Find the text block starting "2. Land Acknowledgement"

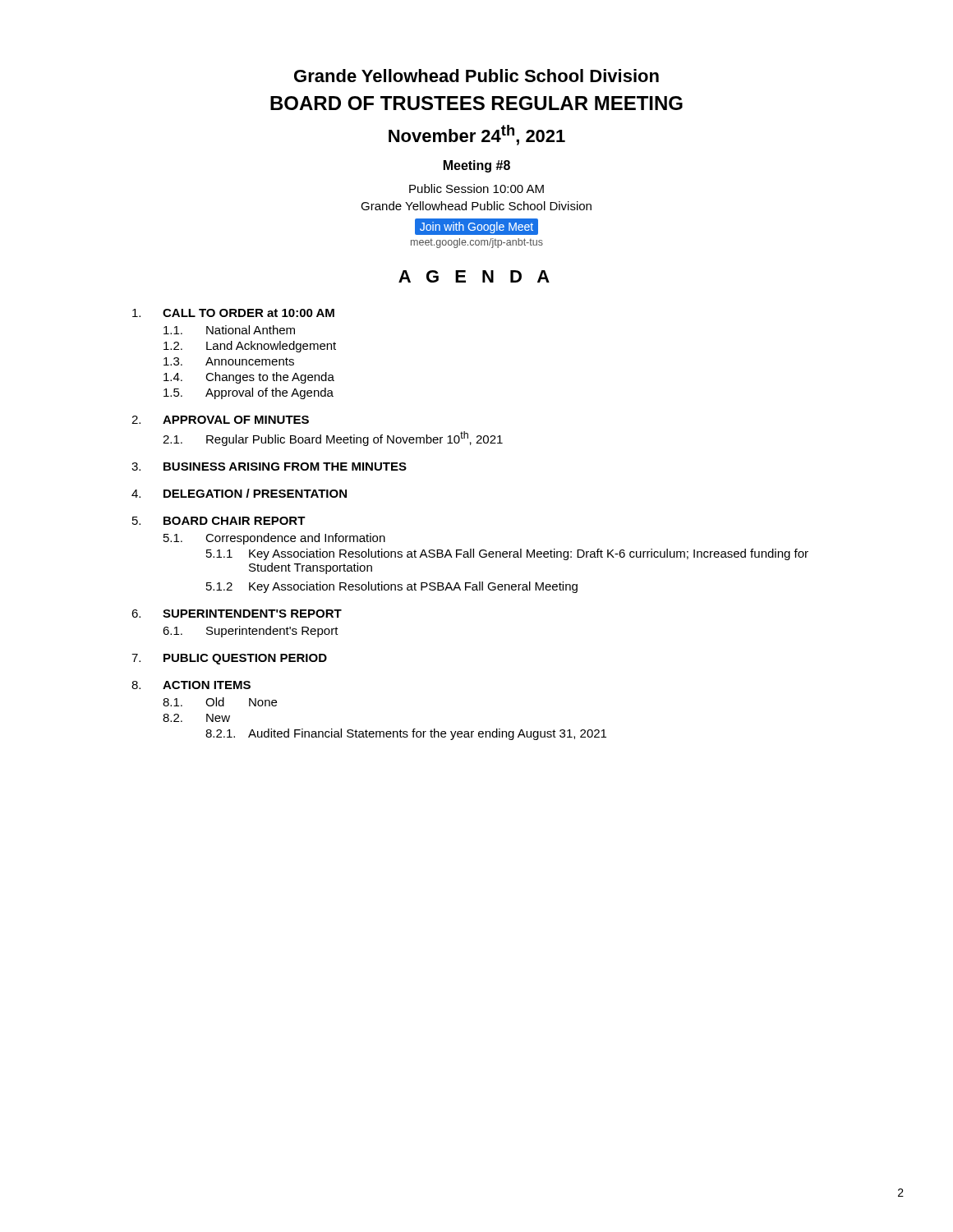(249, 346)
